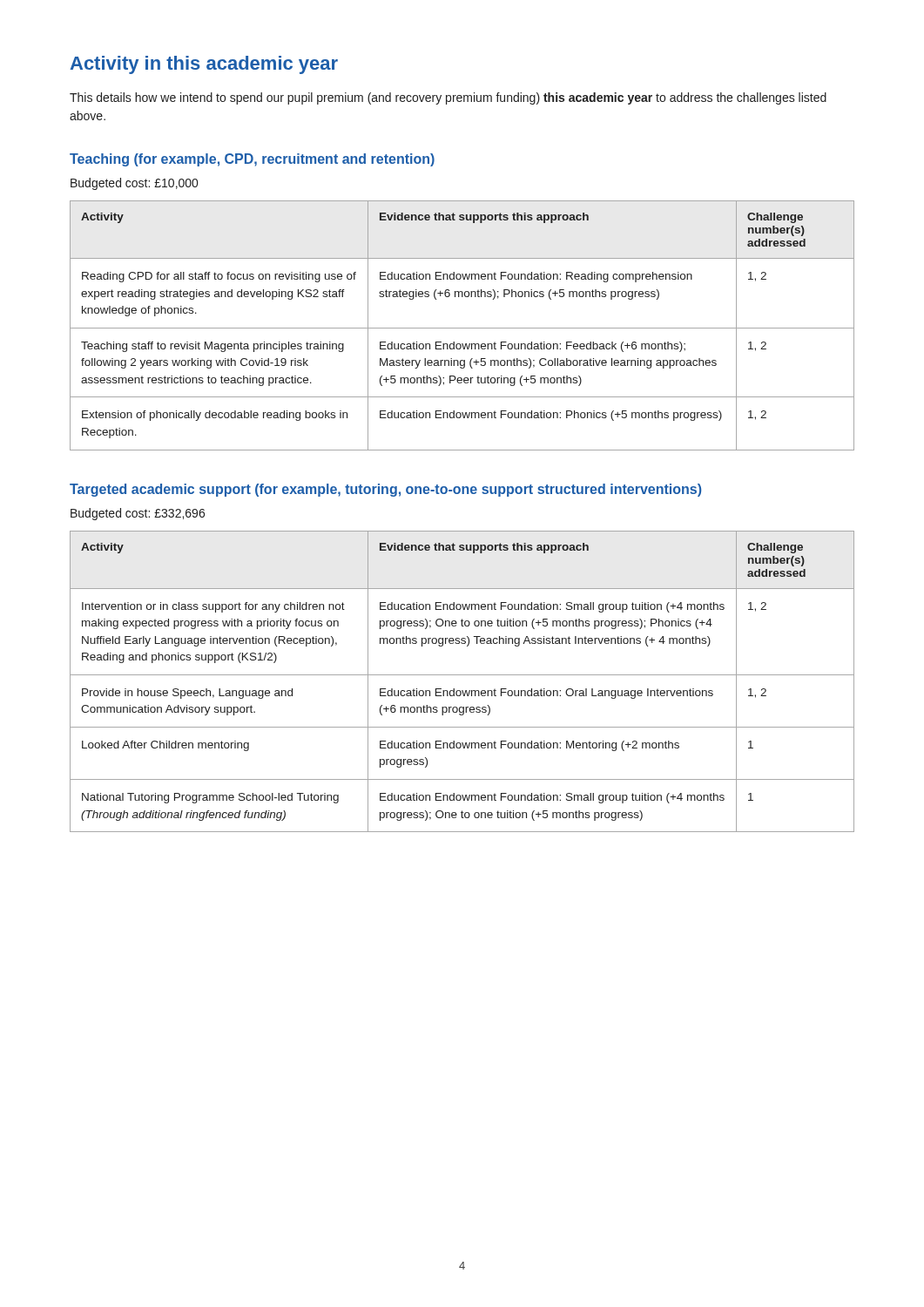Click on the text that reads "Budgeted cost: £332,696"
Viewport: 924px width, 1307px height.
[137, 513]
